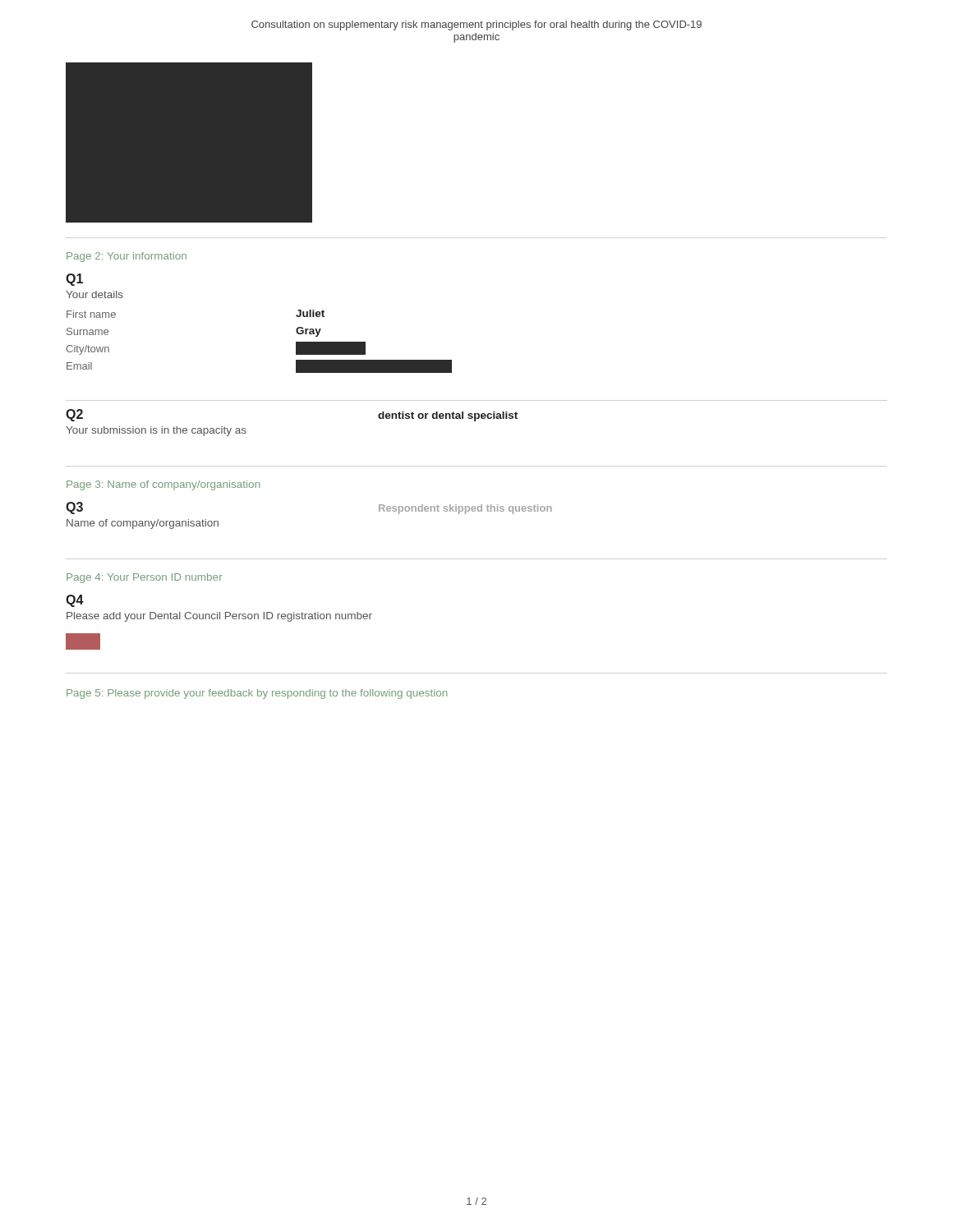Click on the table containing "First name Juliet Surname"
Screen dimensions: 1232x953
tap(476, 340)
